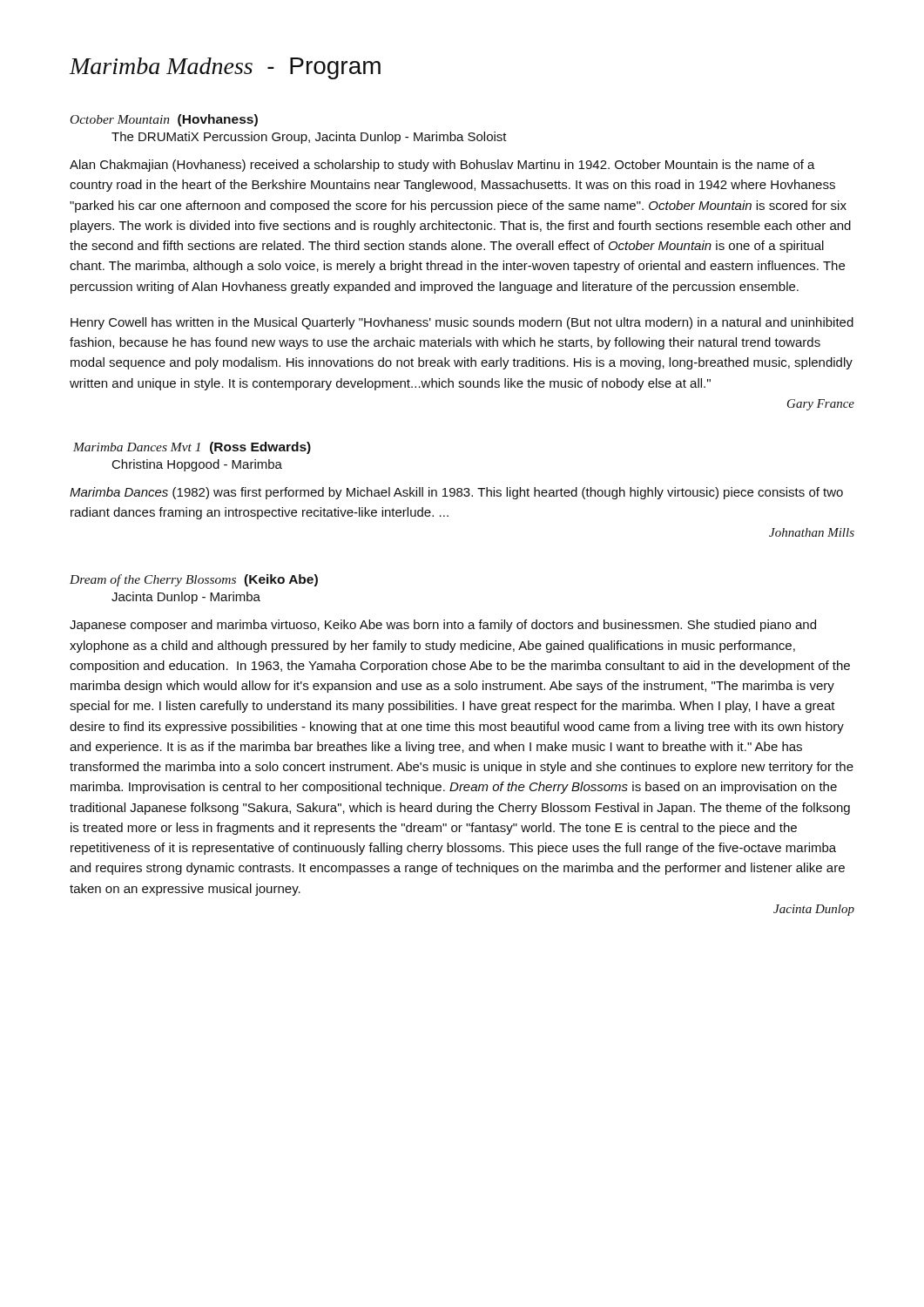Find the block starting "October Mountain (Hovhaness)"
The width and height of the screenshot is (924, 1307).
164,119
